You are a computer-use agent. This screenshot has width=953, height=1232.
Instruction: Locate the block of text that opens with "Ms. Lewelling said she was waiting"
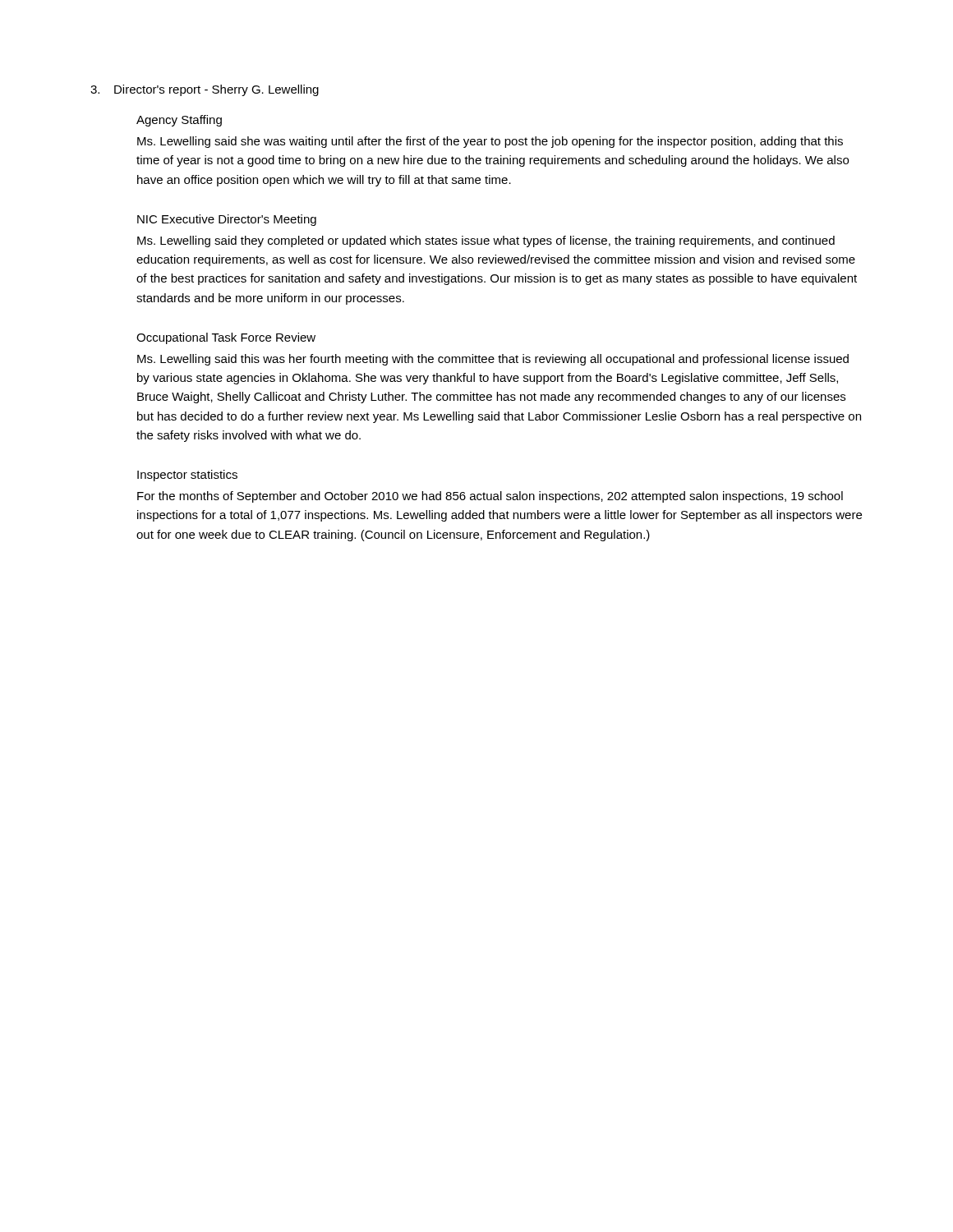tap(493, 160)
